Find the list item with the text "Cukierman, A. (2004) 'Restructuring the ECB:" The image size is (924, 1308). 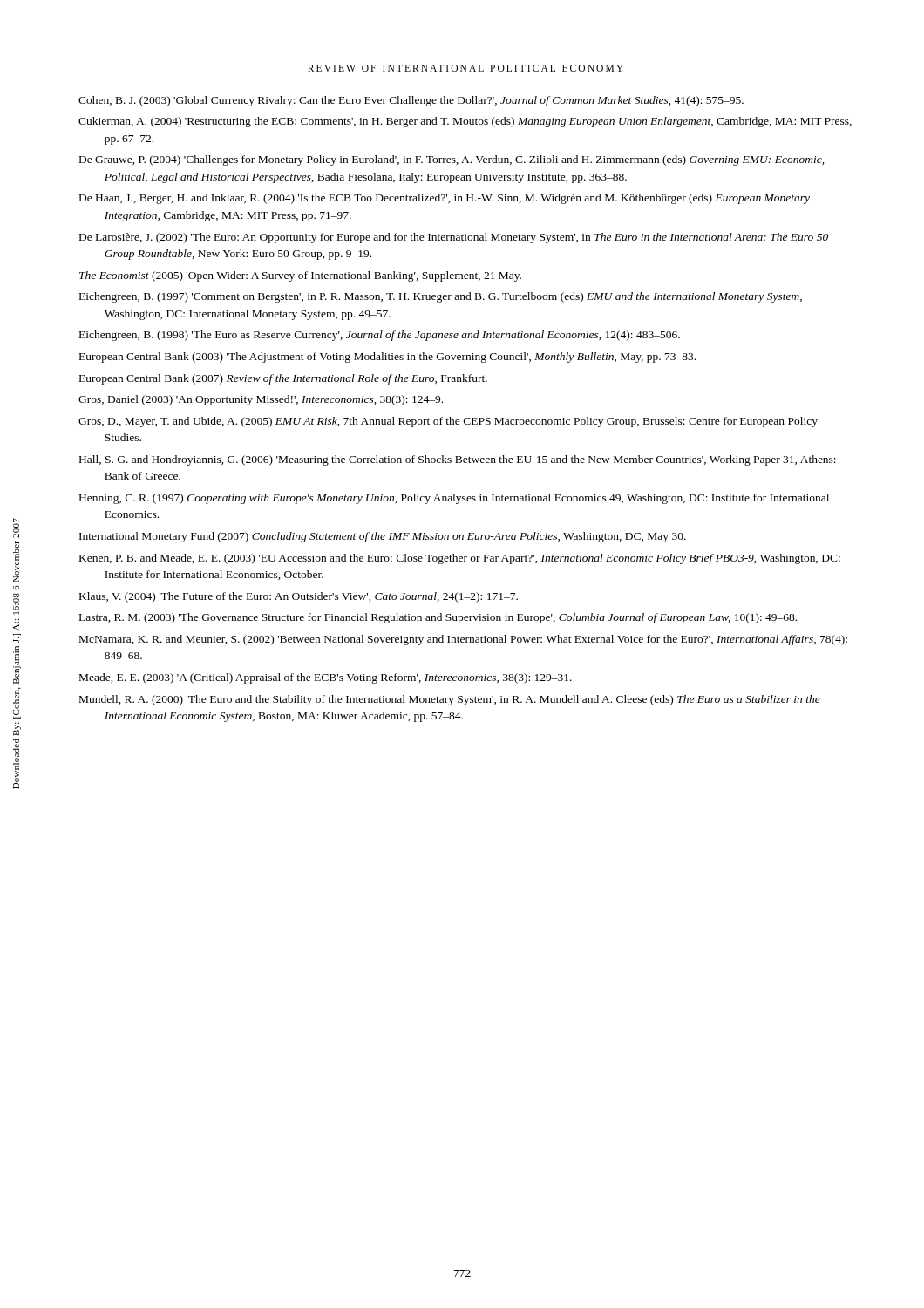(x=465, y=129)
